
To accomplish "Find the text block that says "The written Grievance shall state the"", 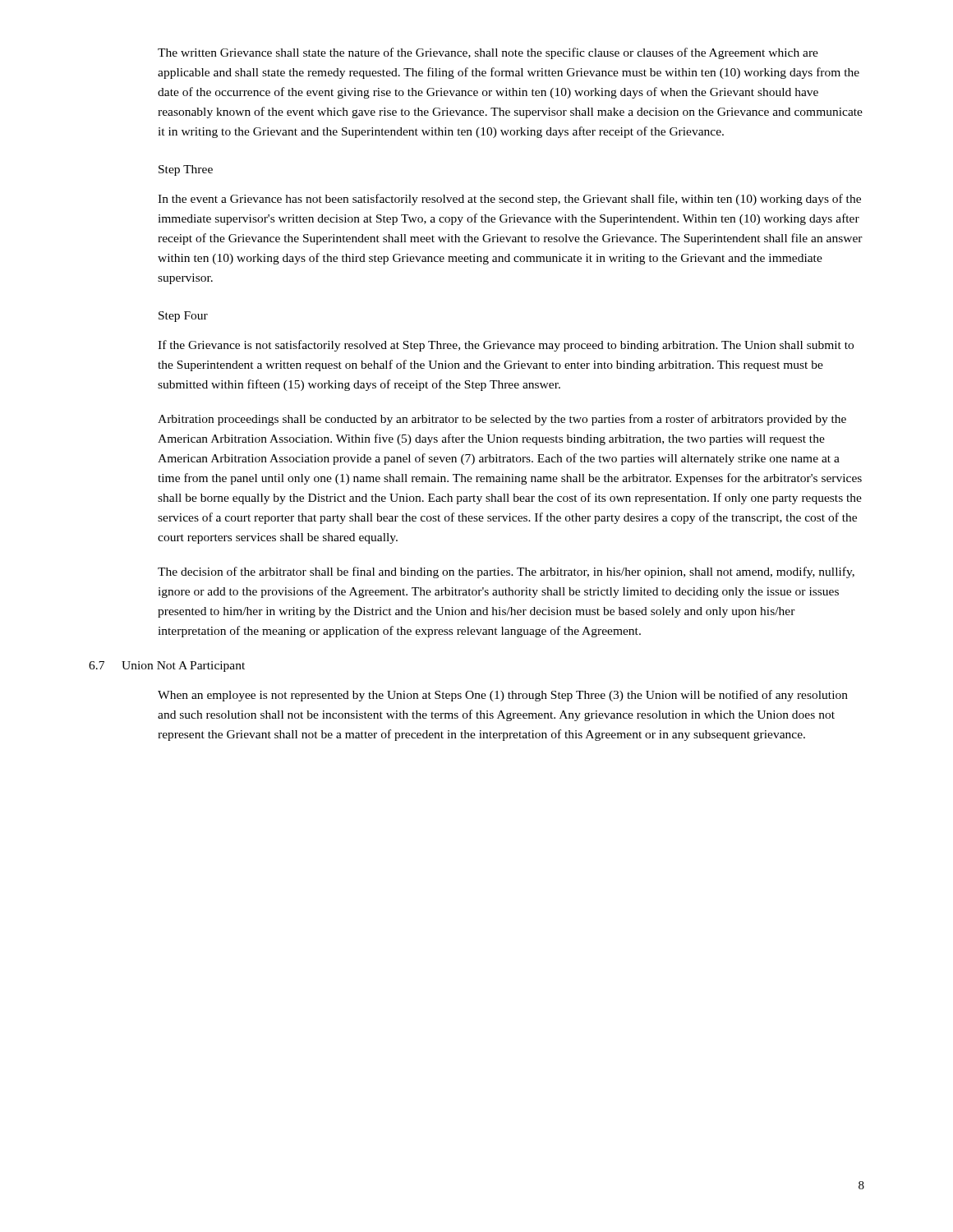I will (x=510, y=92).
